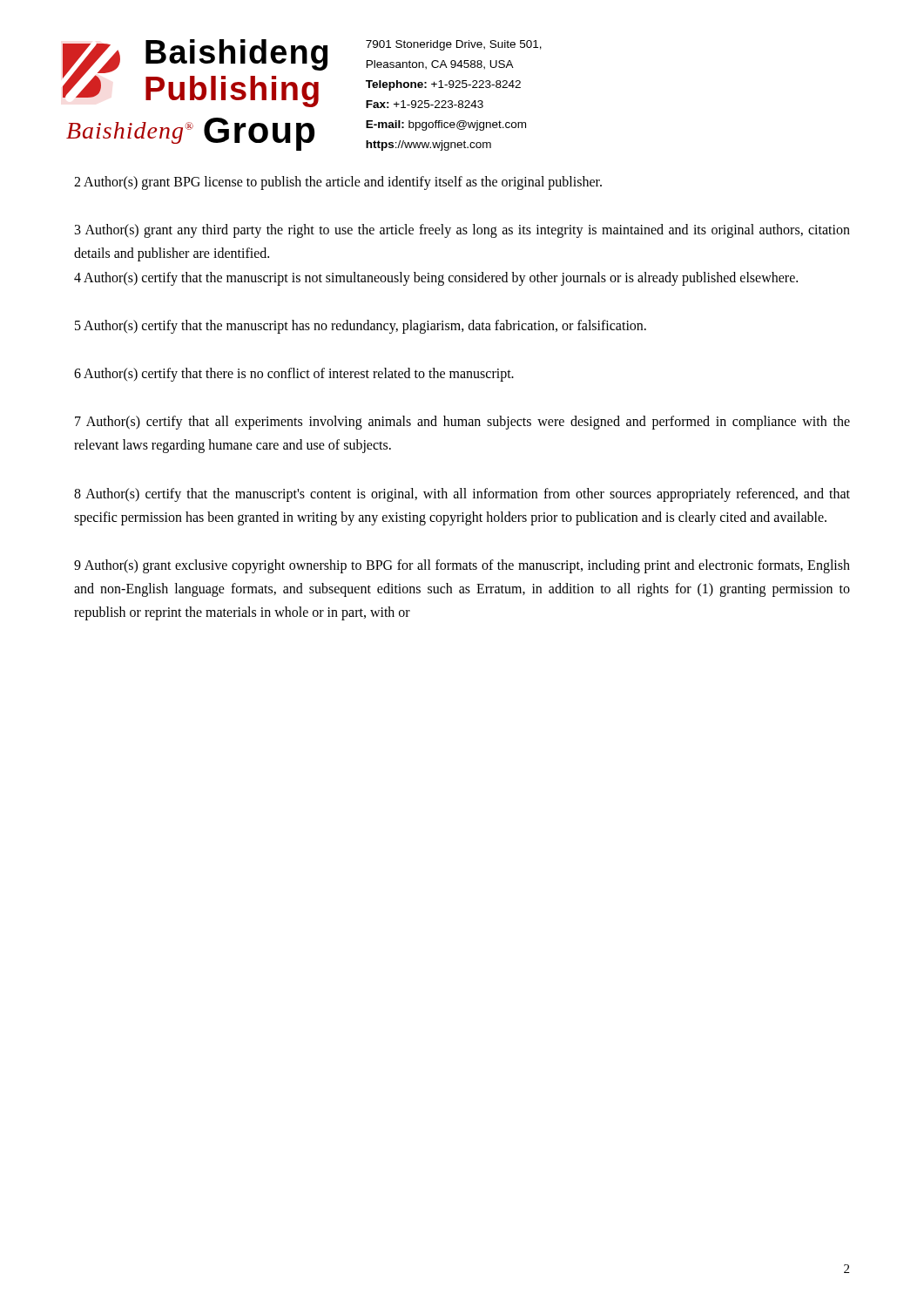Locate the region starting "3 Author(s) grant any third party the"

[x=462, y=231]
